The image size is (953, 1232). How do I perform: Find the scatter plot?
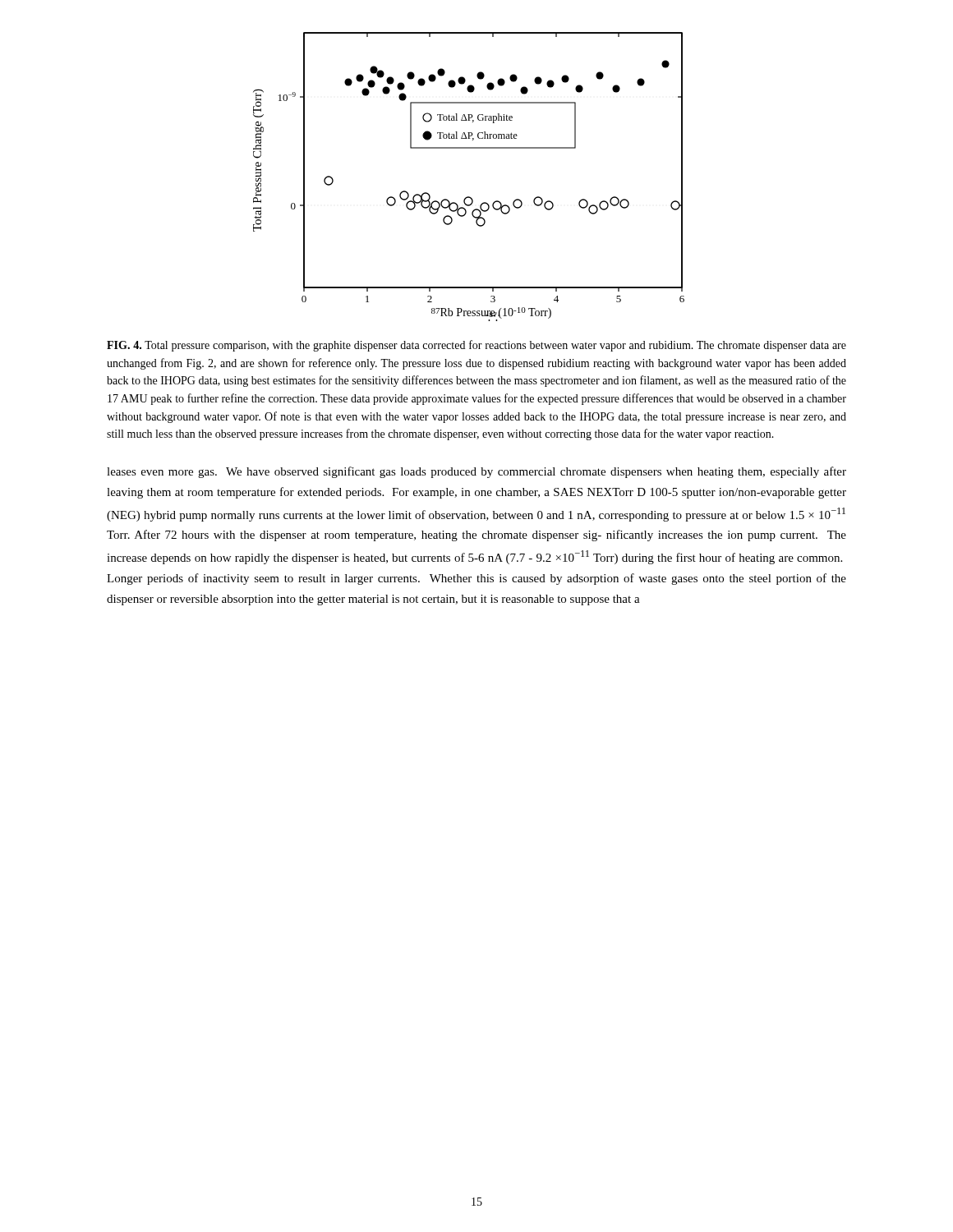(x=476, y=177)
